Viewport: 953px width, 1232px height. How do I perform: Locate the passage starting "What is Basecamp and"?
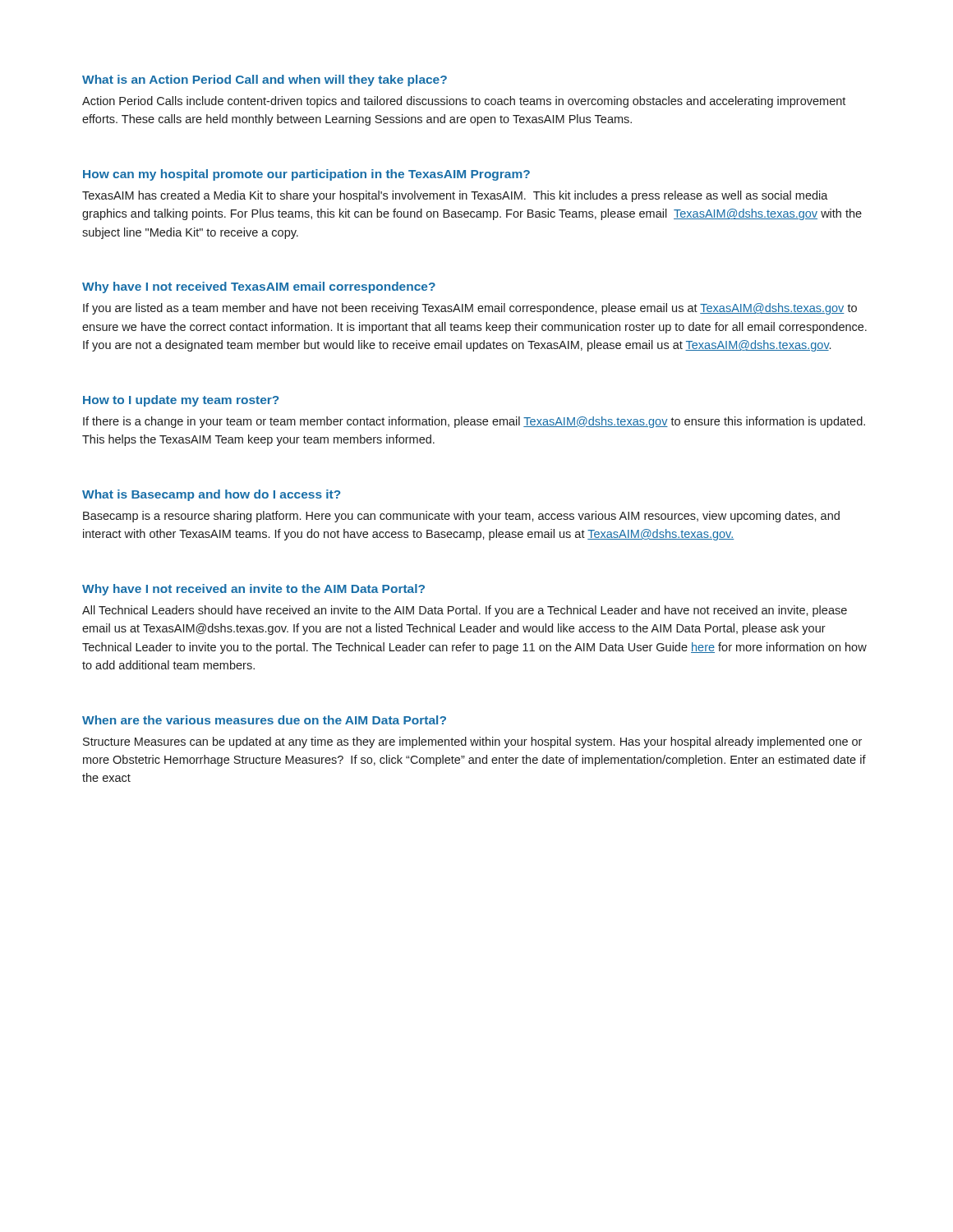[x=212, y=494]
